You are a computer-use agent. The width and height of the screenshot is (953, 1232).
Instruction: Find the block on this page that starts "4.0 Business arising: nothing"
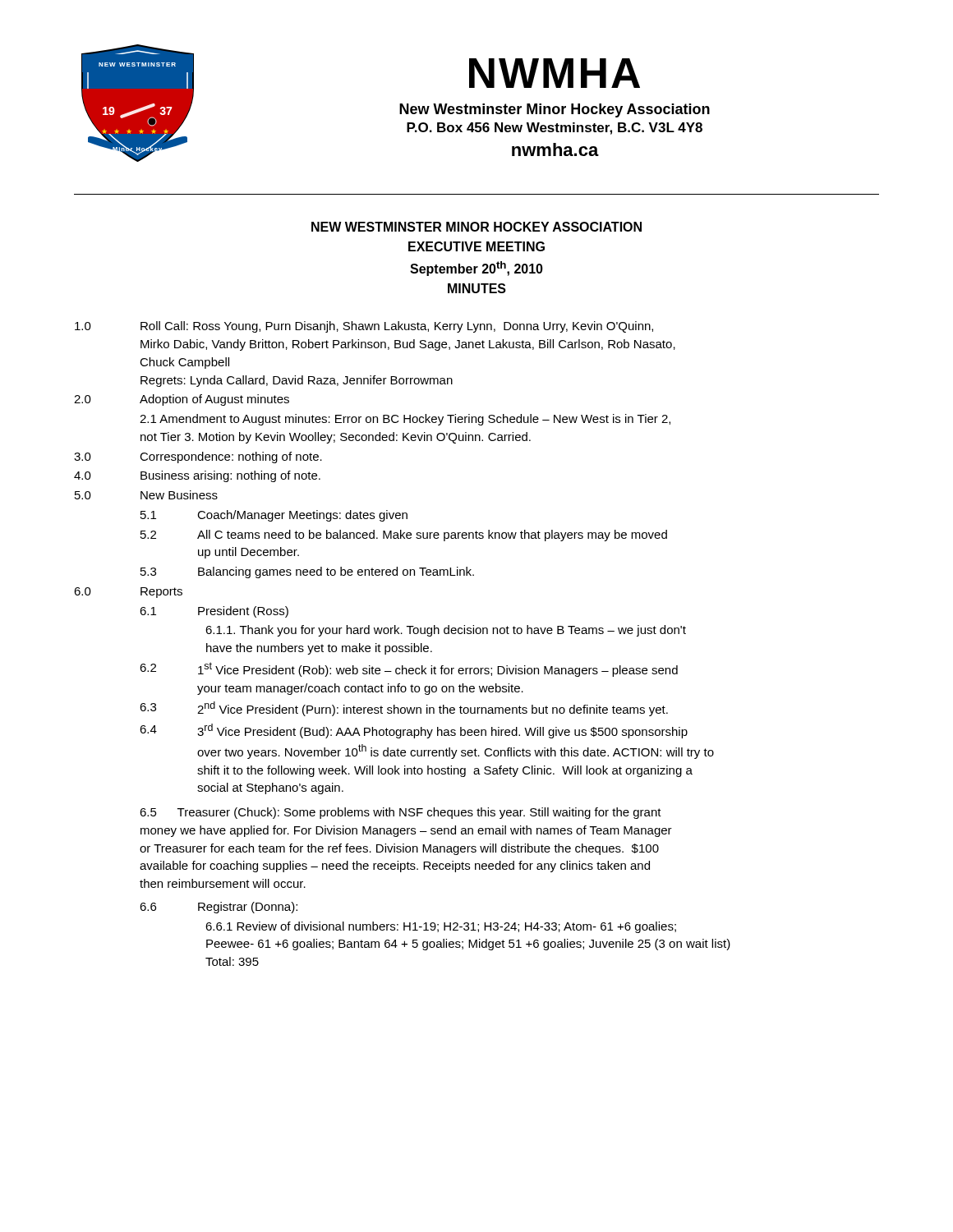click(x=197, y=476)
